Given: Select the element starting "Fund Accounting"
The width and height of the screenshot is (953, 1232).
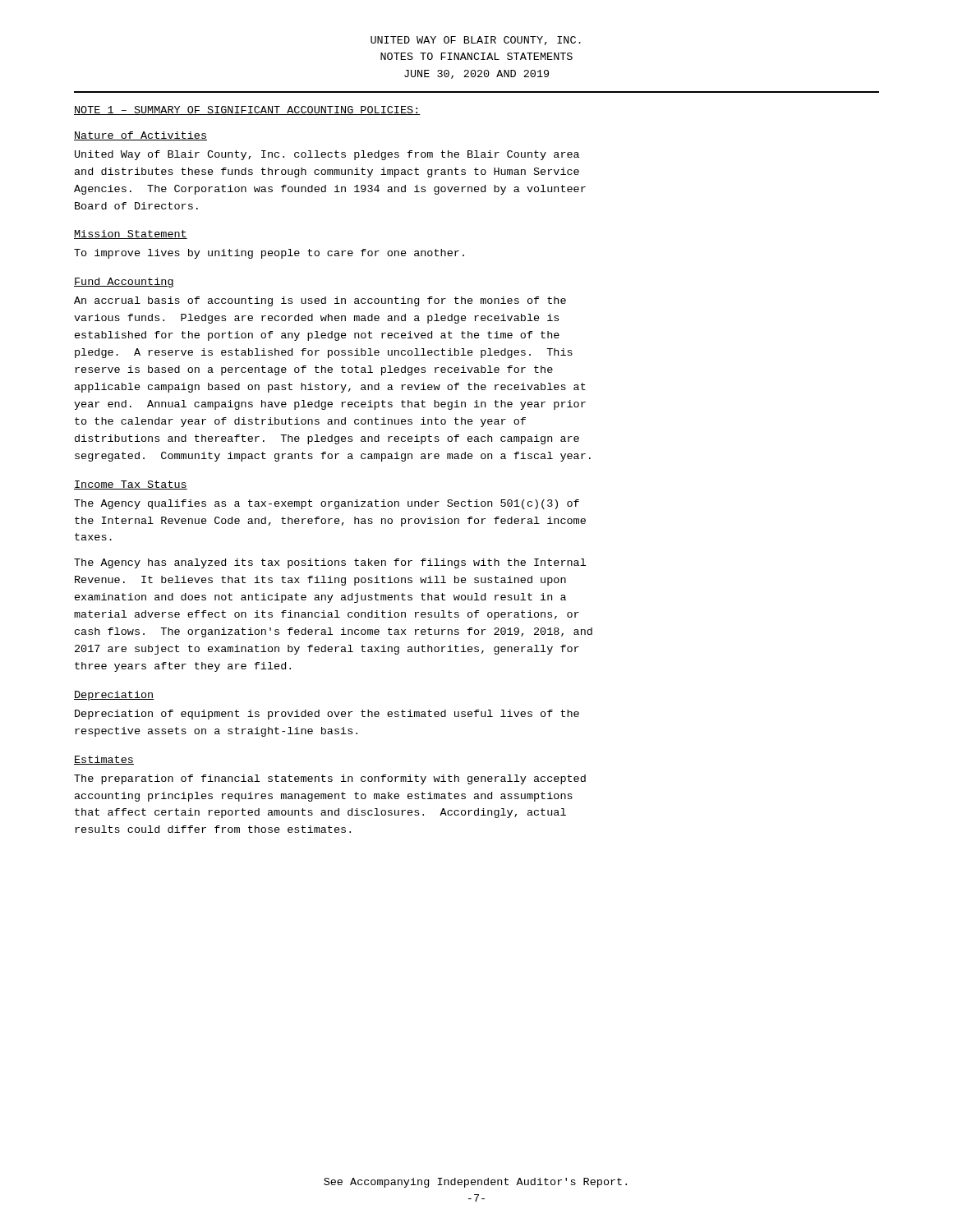Looking at the screenshot, I should coord(124,282).
